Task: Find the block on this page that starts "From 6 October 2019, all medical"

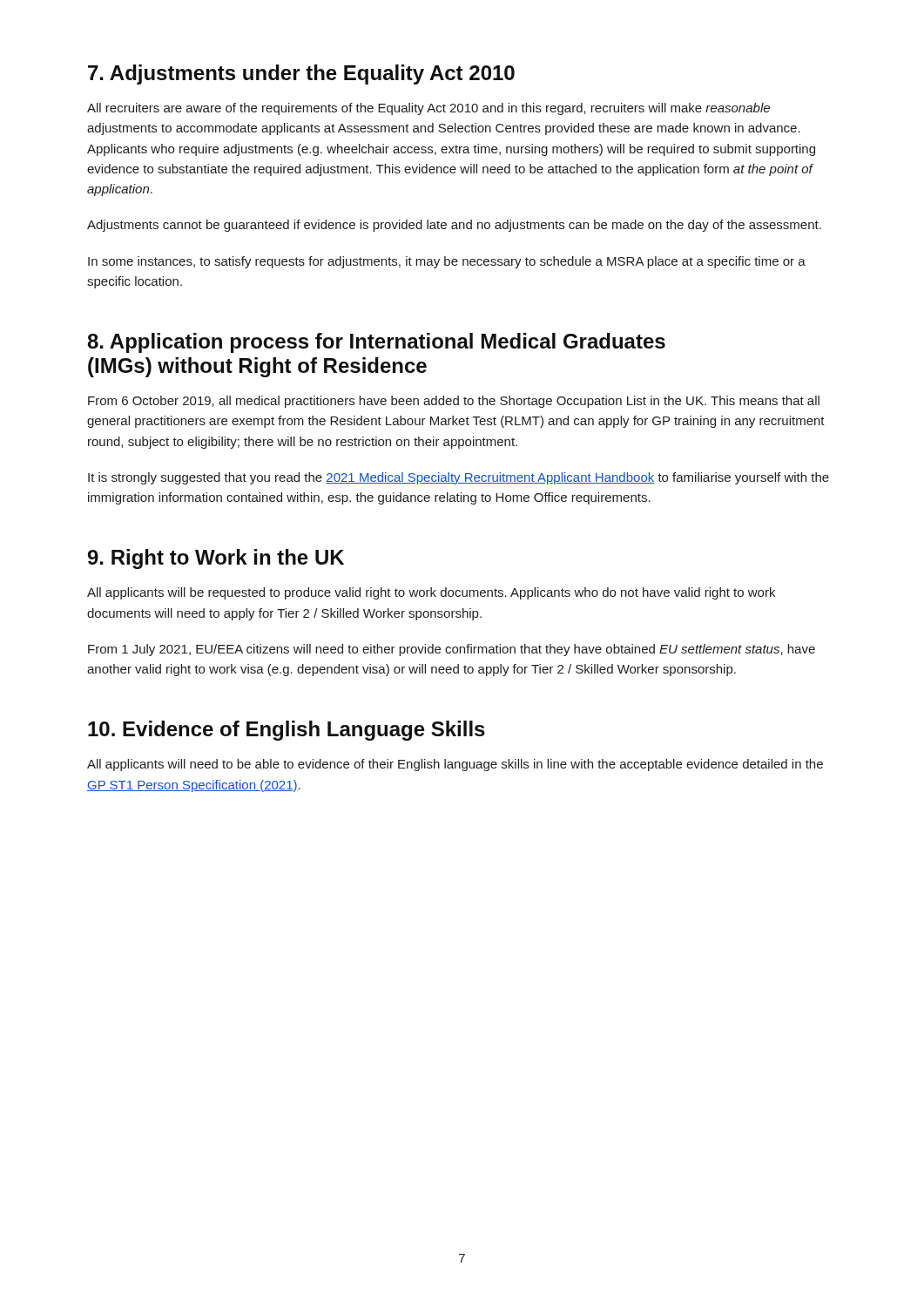Action: click(x=456, y=421)
